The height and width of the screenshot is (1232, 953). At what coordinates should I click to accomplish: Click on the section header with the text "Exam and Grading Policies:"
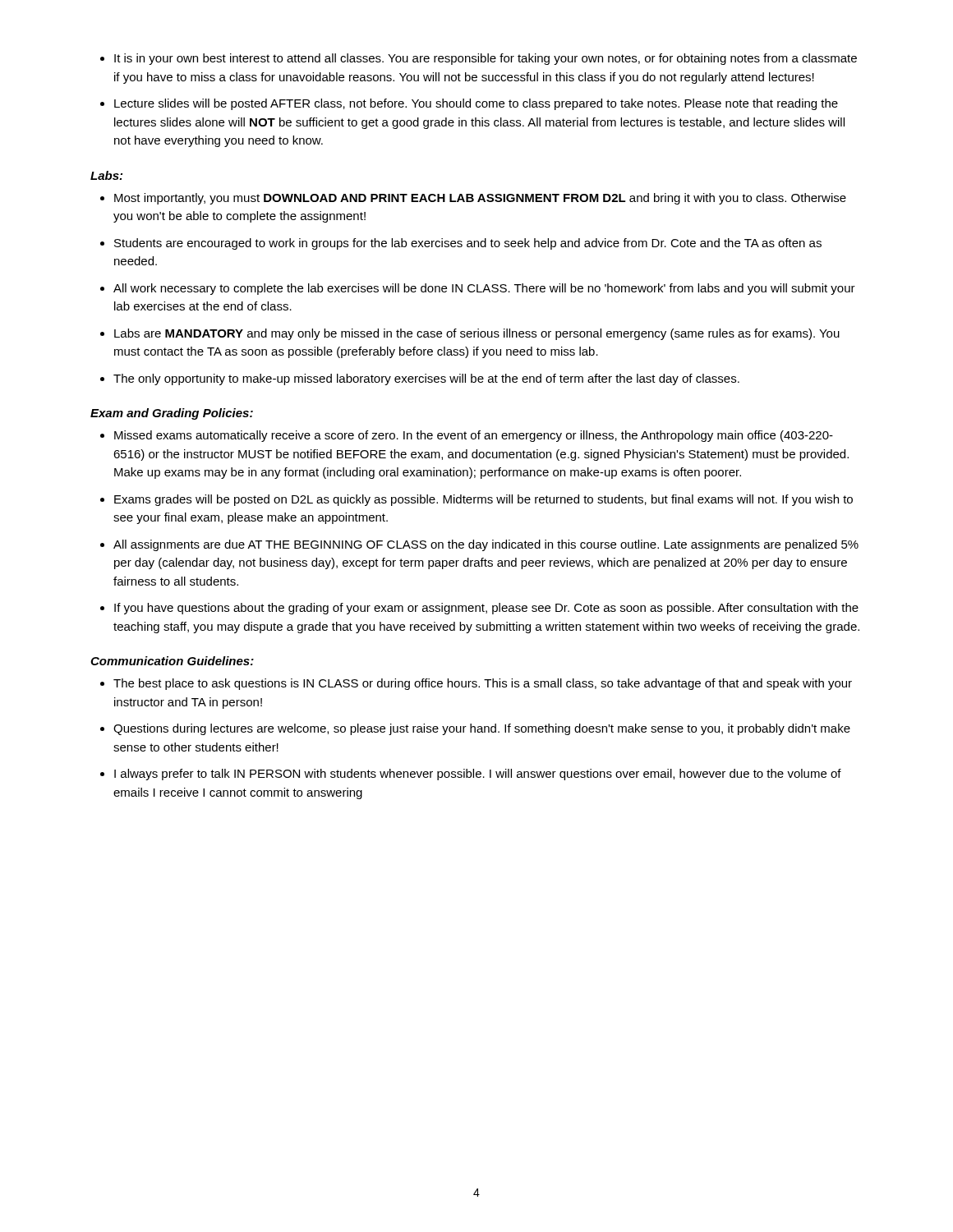click(x=172, y=414)
